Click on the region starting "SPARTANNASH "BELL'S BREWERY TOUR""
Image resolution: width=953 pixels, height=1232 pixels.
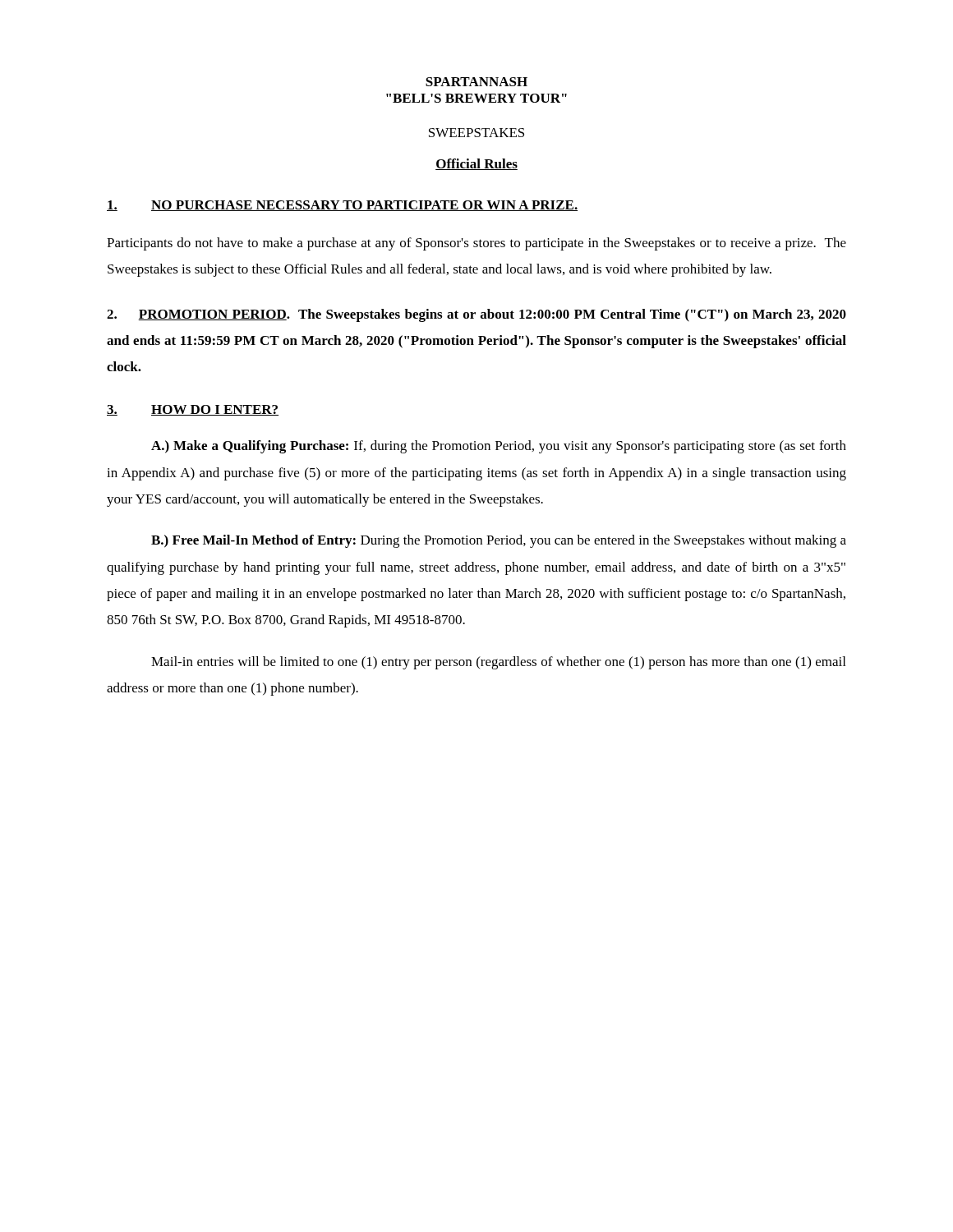[476, 90]
